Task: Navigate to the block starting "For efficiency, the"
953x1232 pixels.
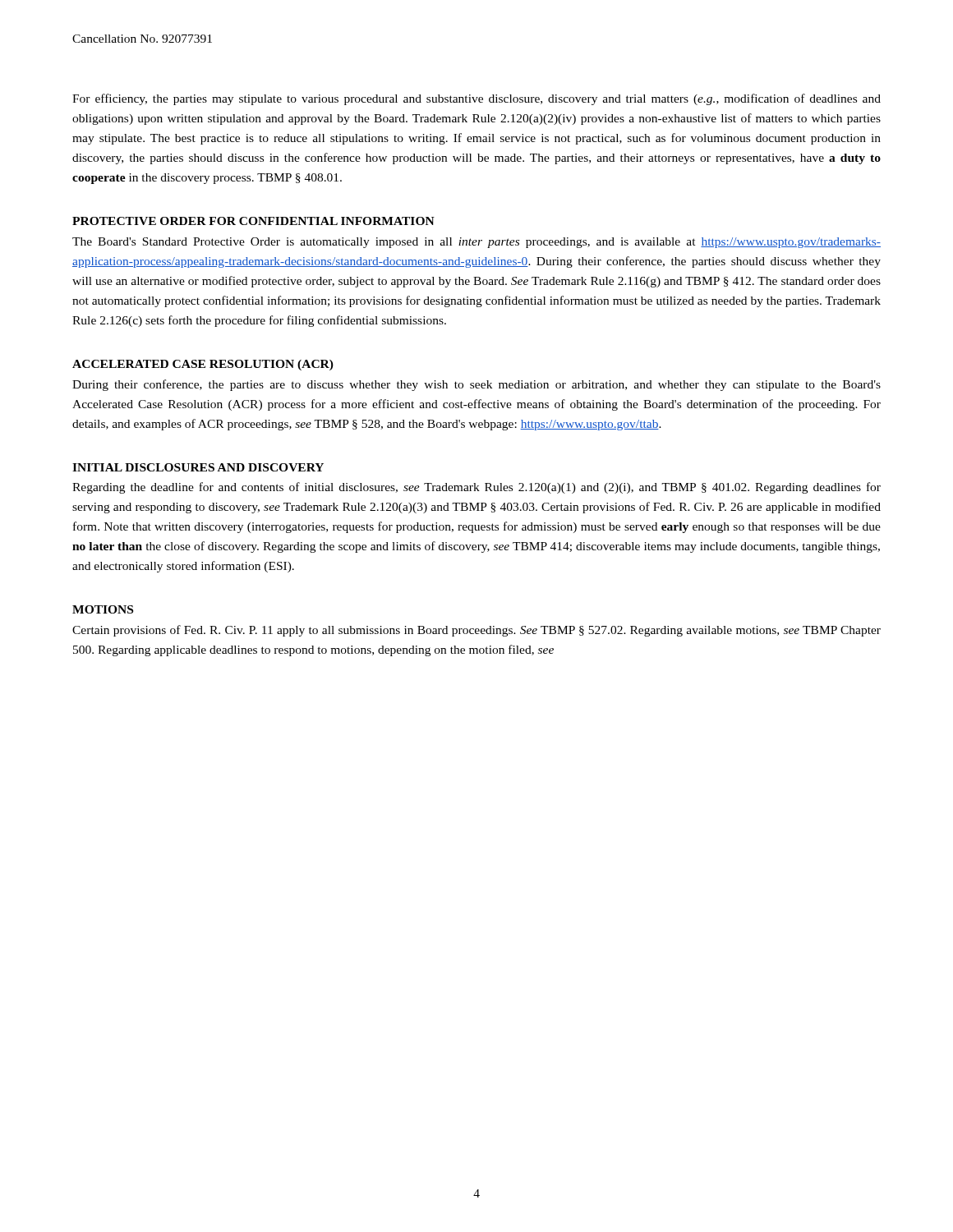Action: (476, 138)
